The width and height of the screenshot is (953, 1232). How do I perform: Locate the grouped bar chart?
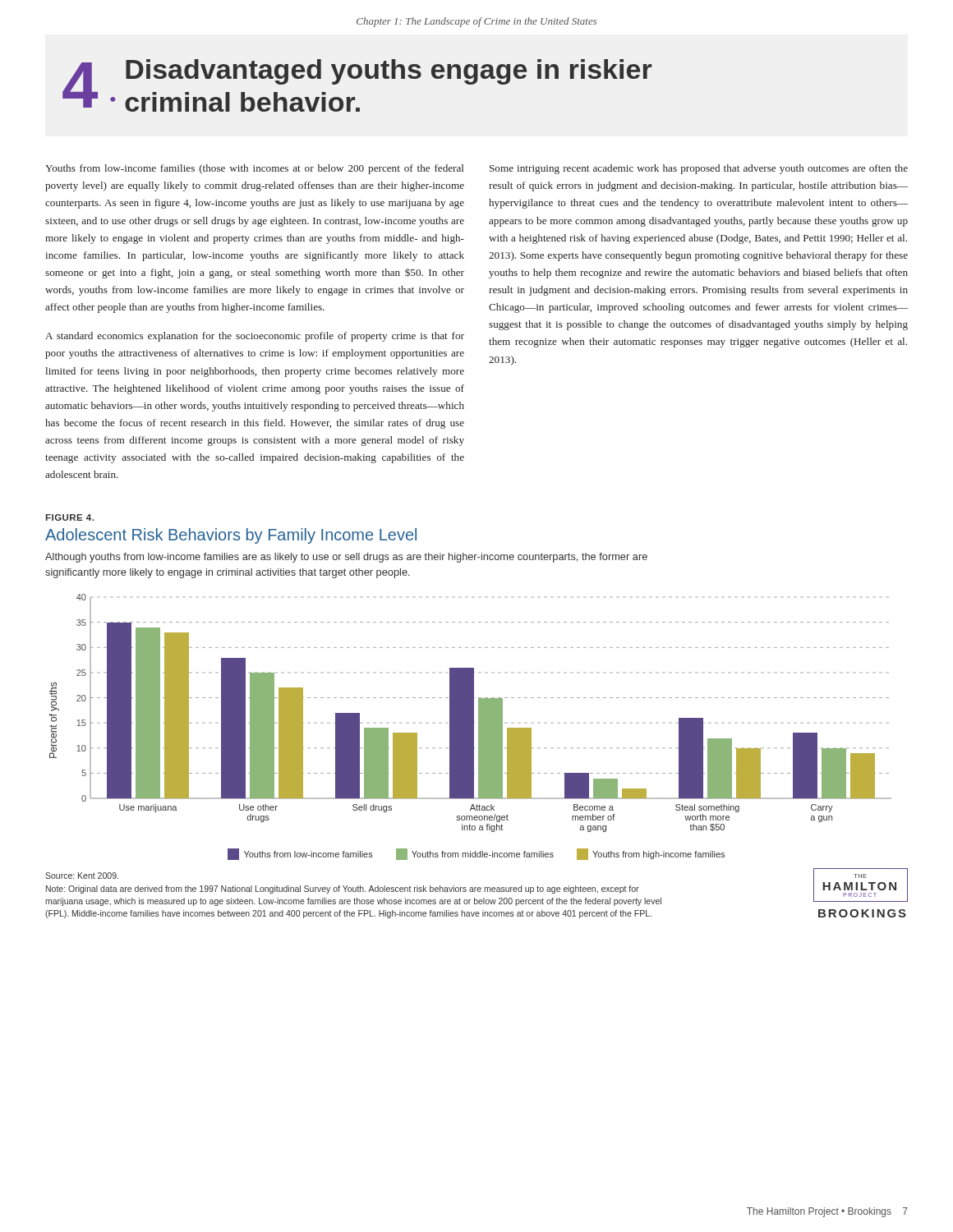coord(476,716)
